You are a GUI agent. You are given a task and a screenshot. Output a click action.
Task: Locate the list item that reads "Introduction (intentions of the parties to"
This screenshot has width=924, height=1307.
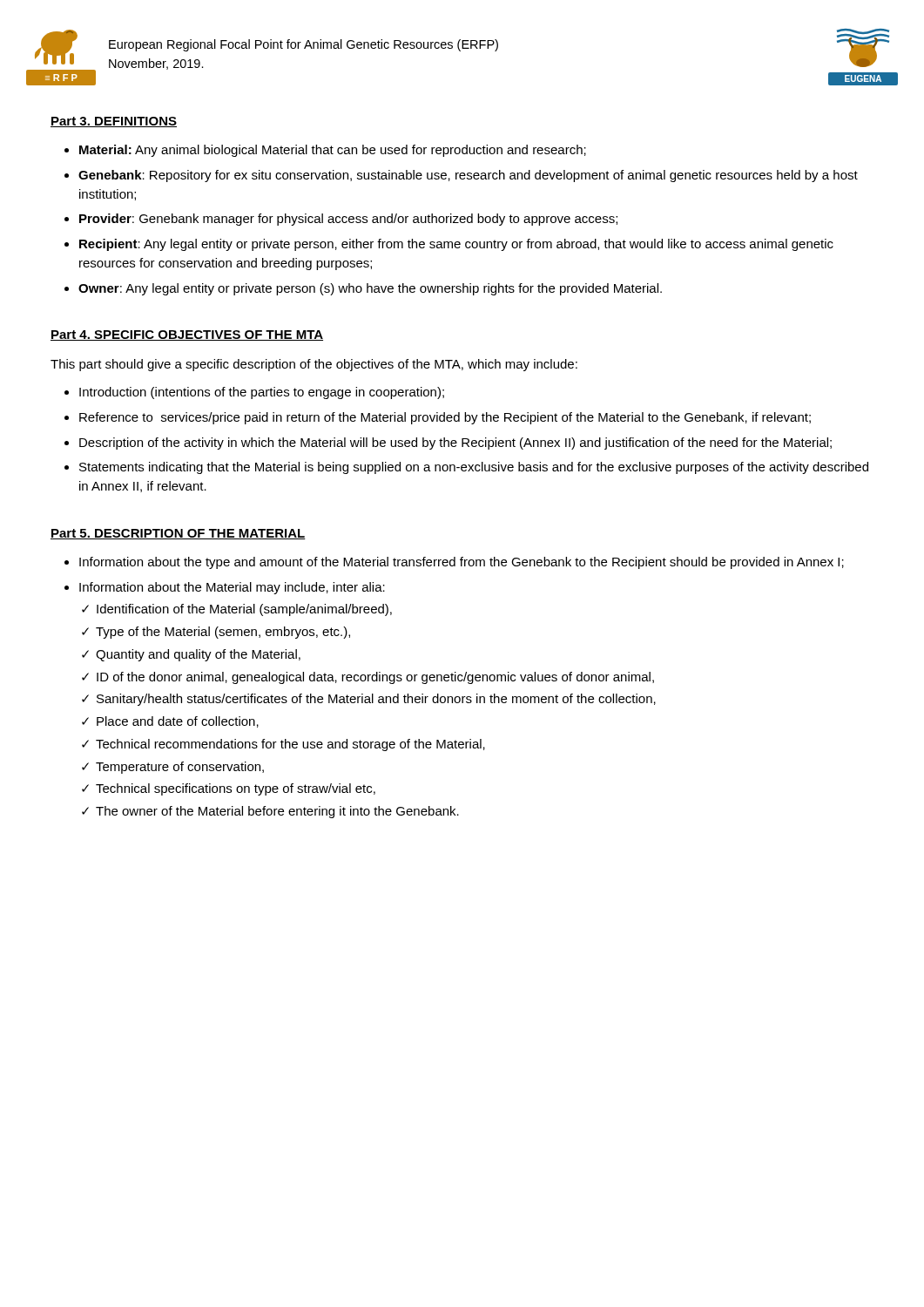click(x=262, y=392)
